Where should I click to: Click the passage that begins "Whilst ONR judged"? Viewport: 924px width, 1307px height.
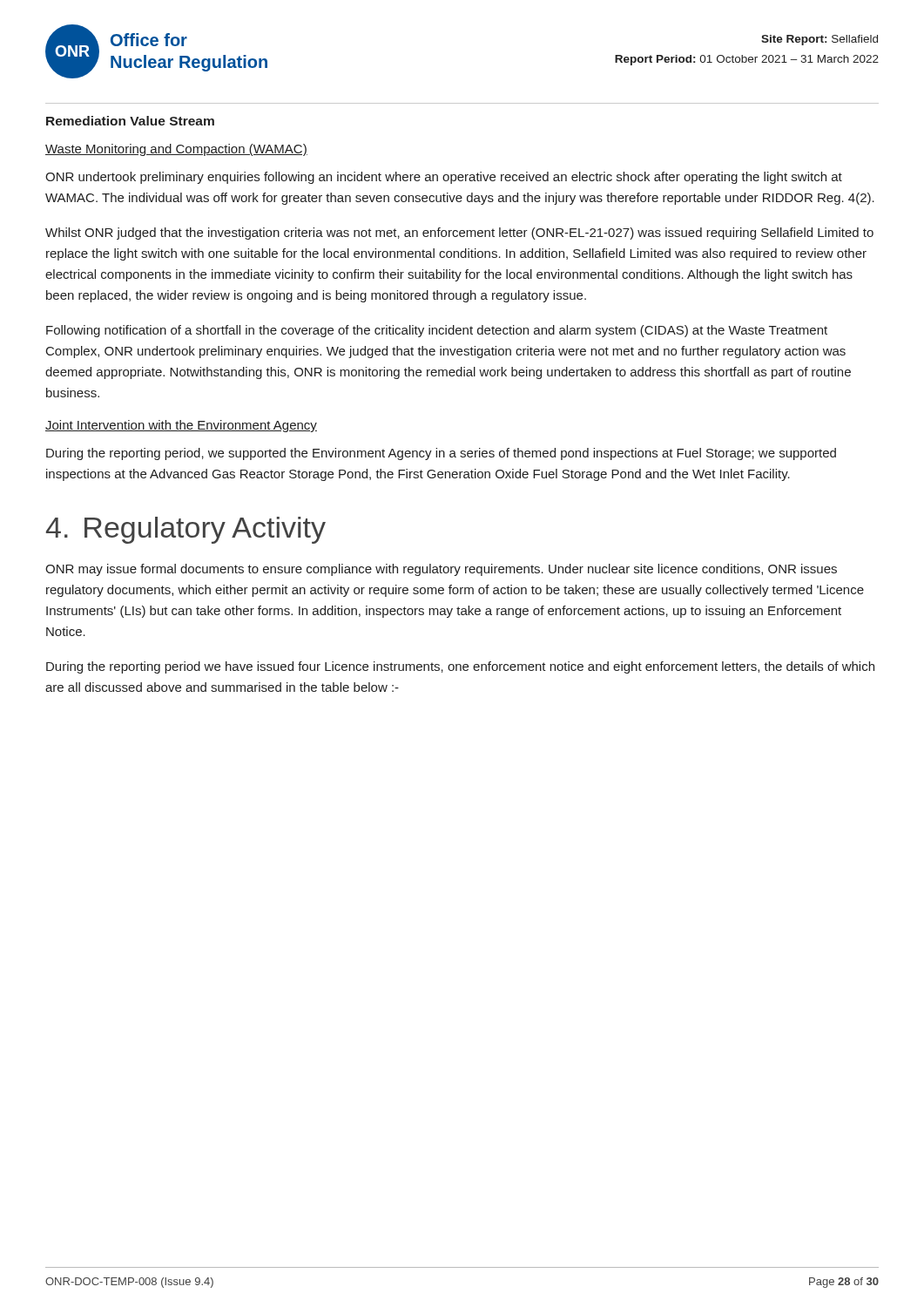460,264
